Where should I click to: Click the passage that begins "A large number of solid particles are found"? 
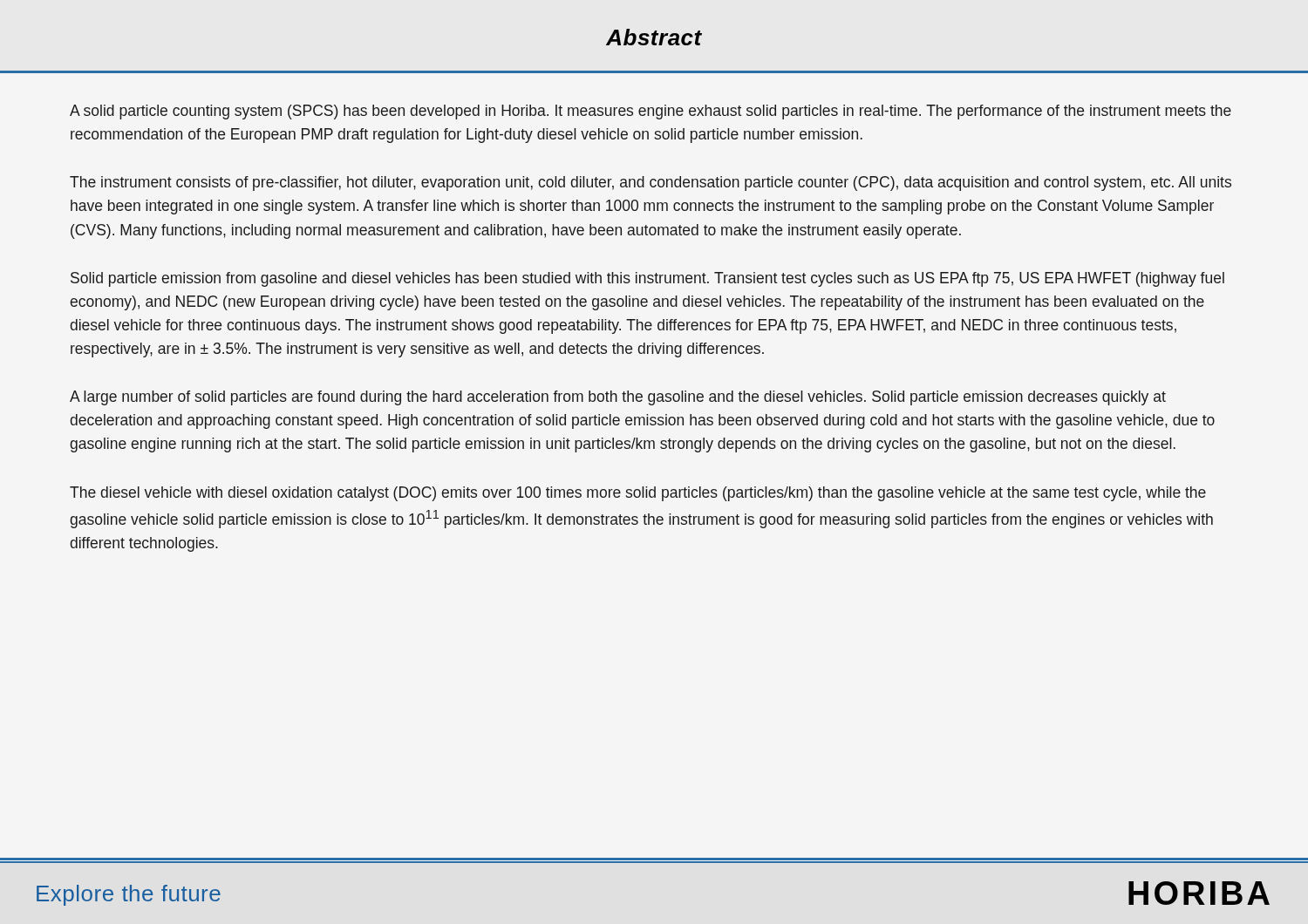[642, 420]
